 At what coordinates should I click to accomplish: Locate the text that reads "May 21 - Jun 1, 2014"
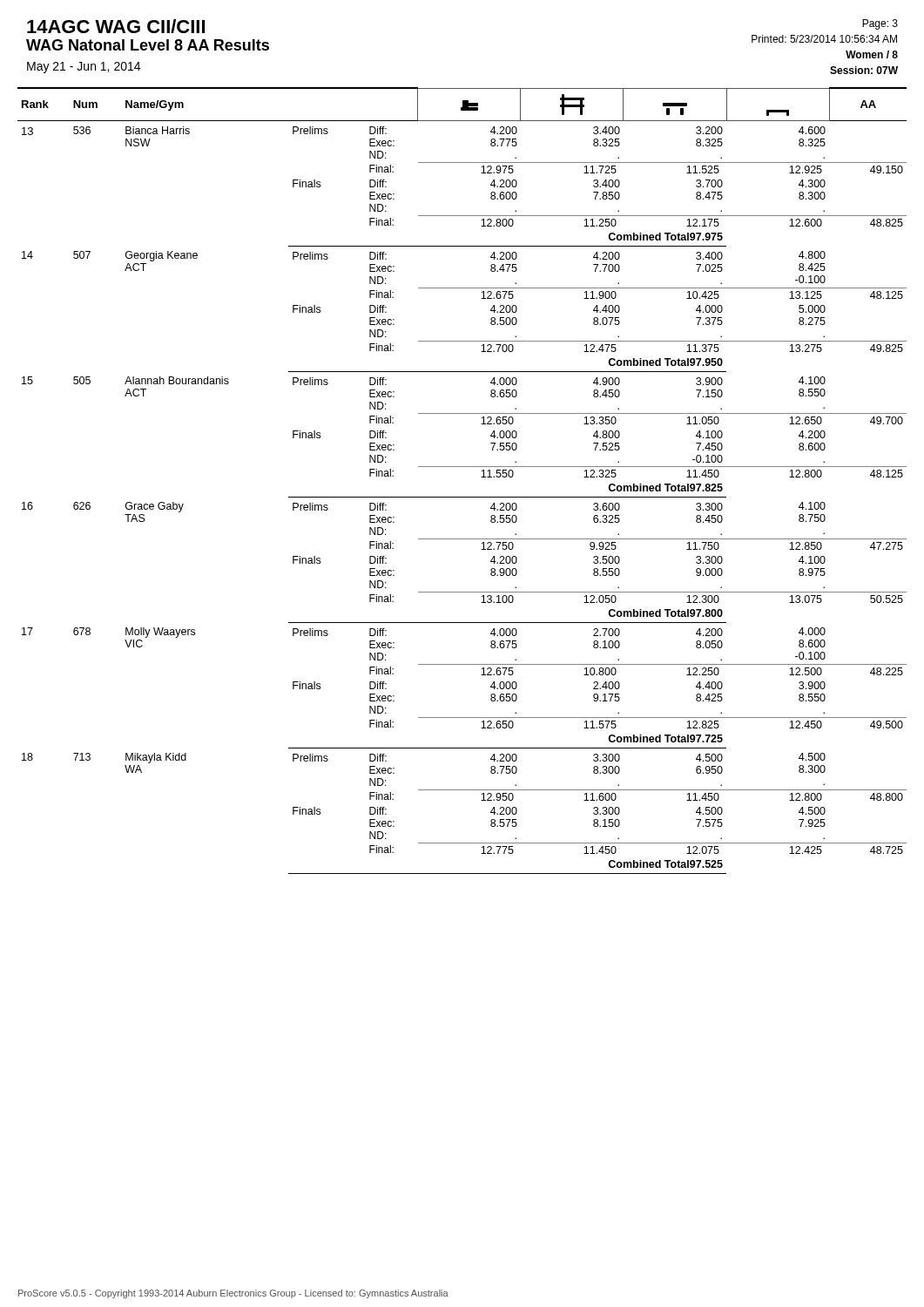pyautogui.click(x=83, y=66)
